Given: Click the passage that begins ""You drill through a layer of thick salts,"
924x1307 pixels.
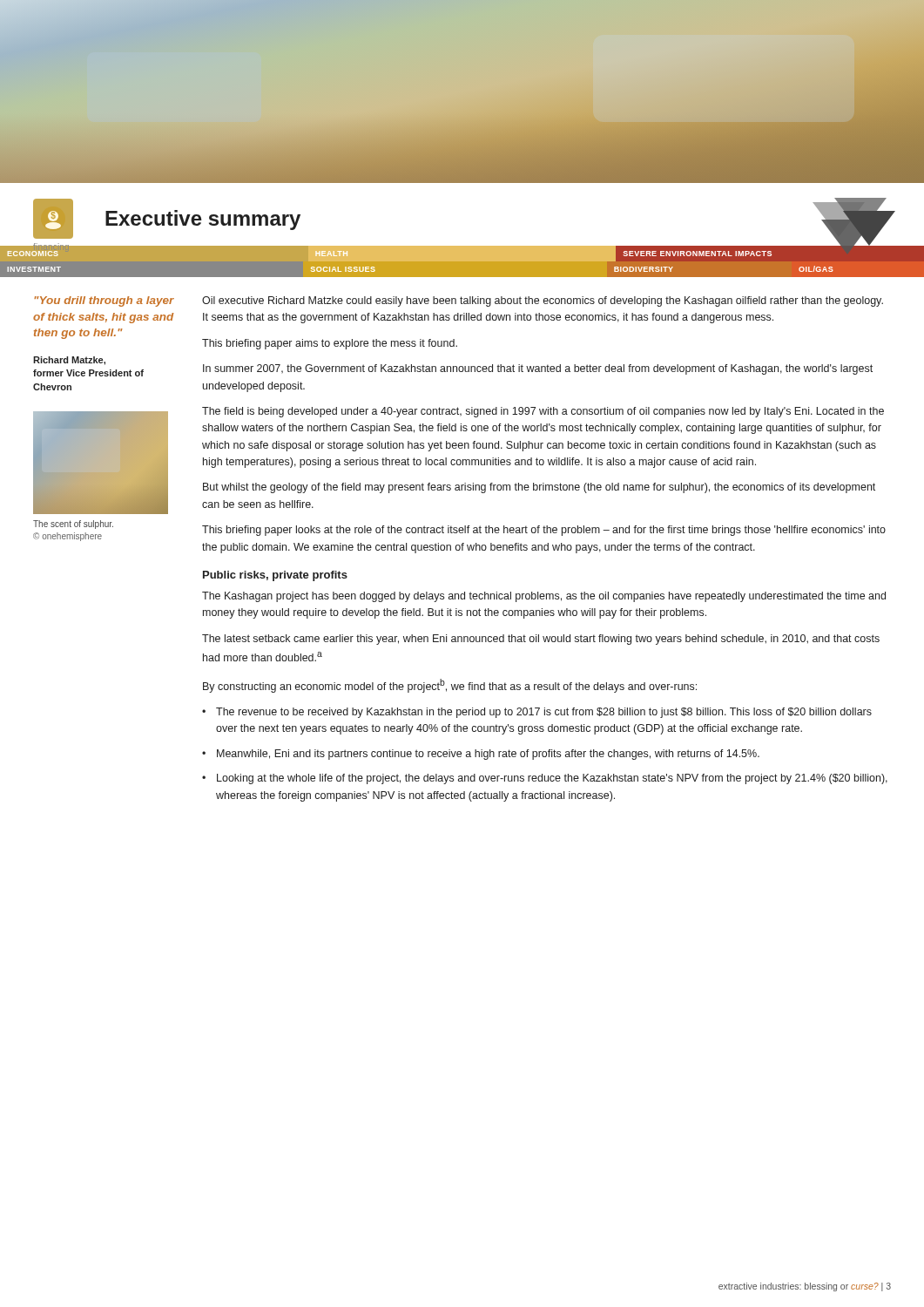Looking at the screenshot, I should [103, 316].
